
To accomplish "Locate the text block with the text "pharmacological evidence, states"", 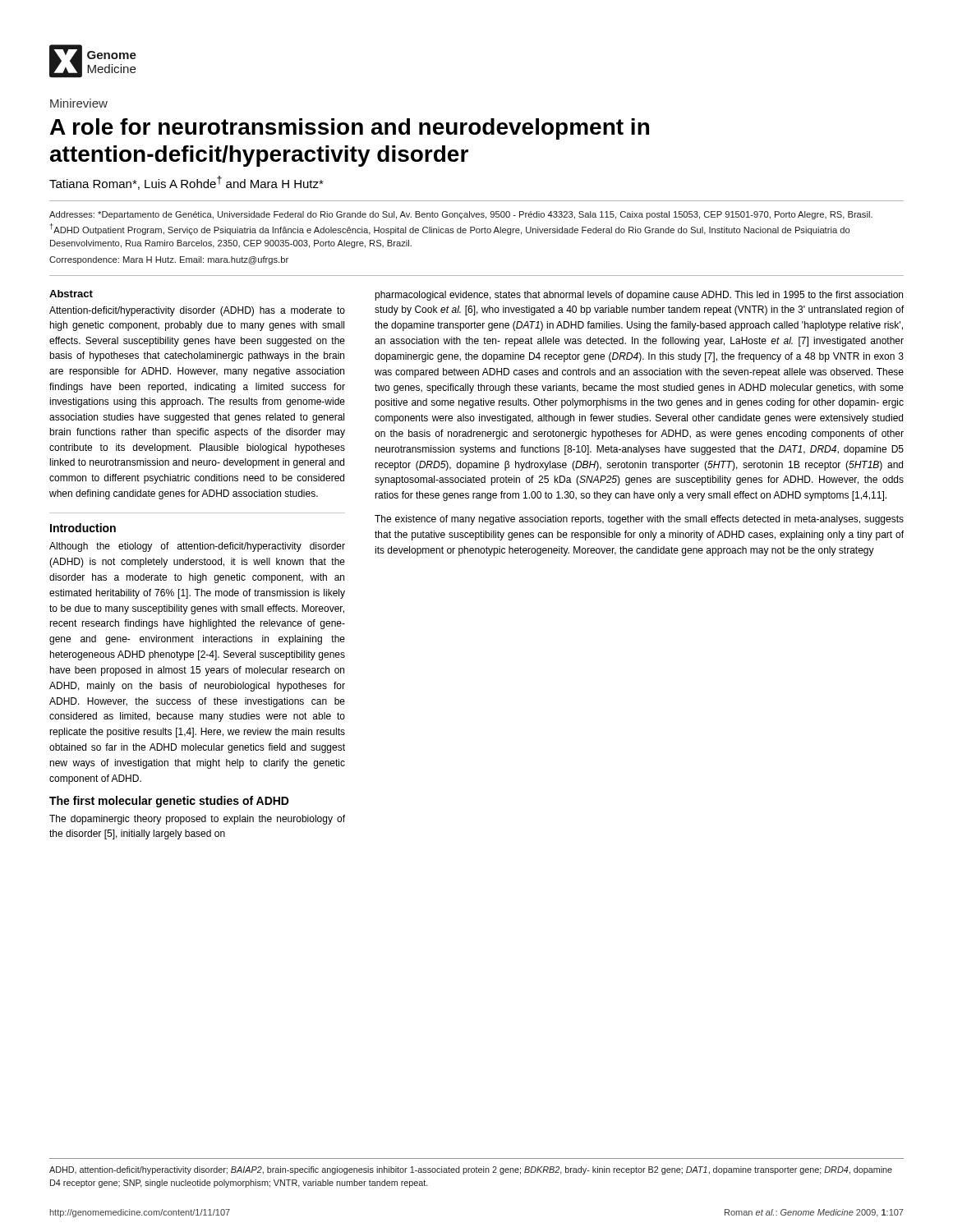I will [x=639, y=395].
